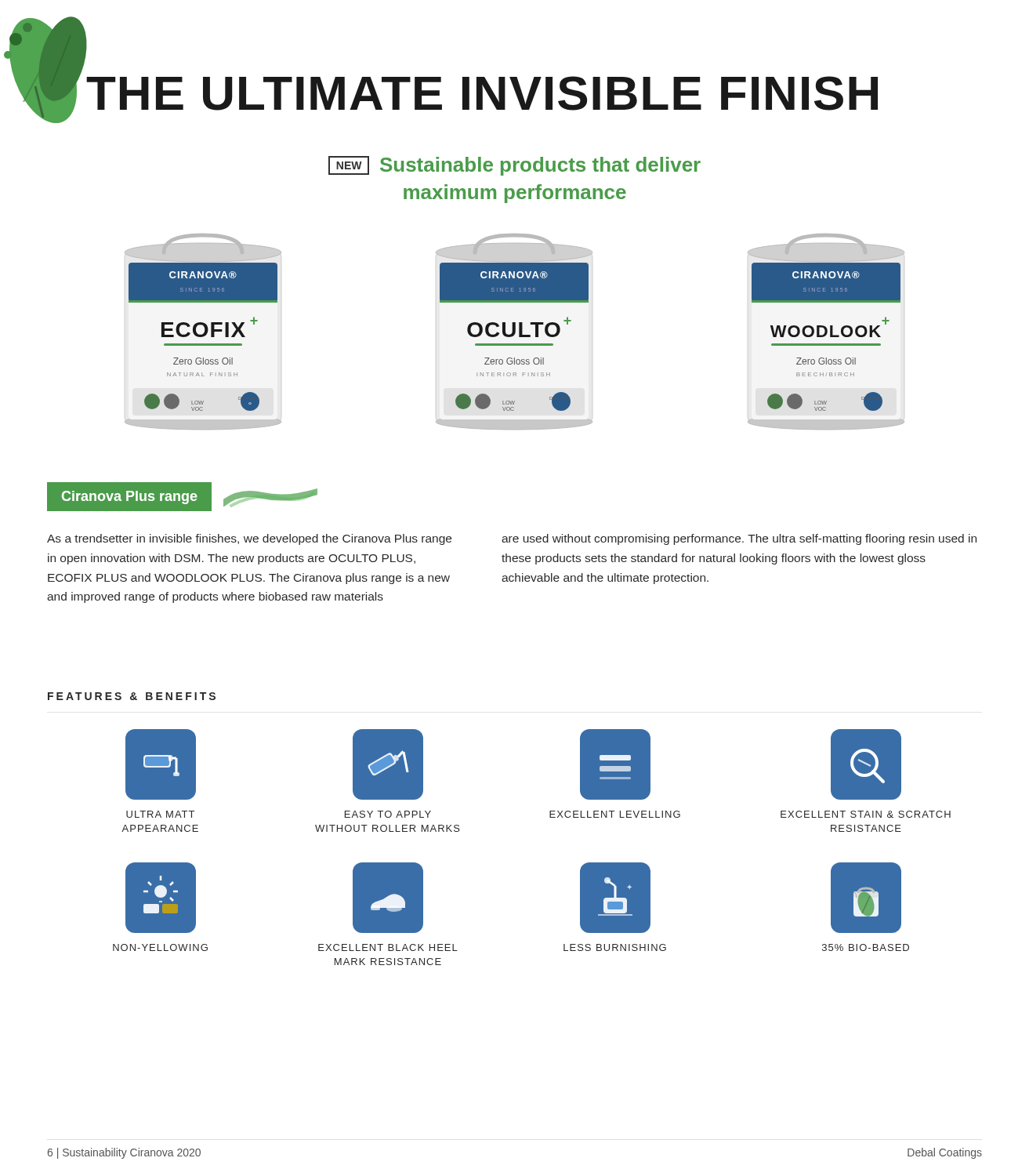The image size is (1029, 1176).
Task: Point to "Excellent stain & scratchresistance"
Action: click(866, 821)
